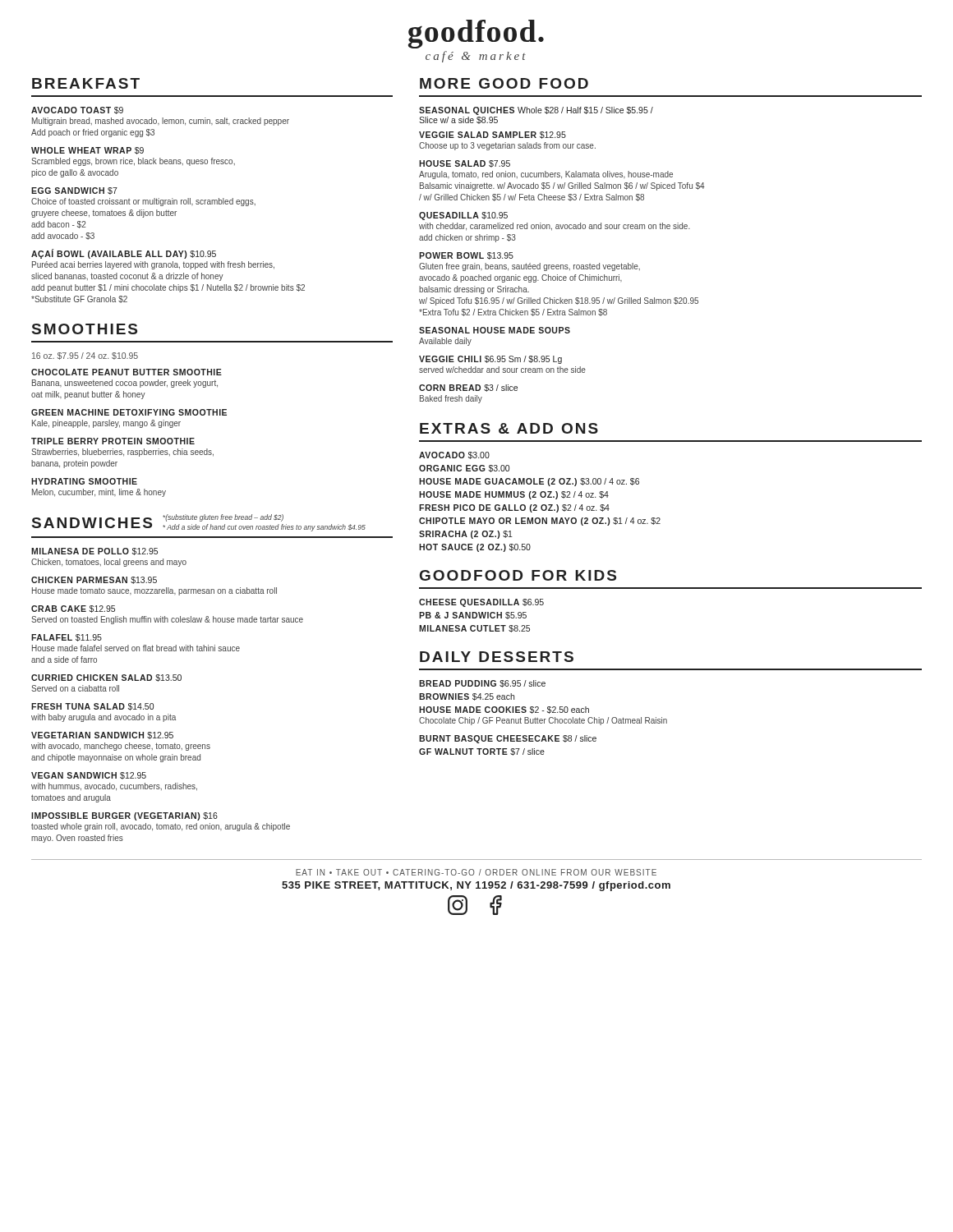Point to the block beginning "HOUSE MADE COOKIES $2 - $2.50 each Chocolate"
Viewport: 953px width, 1232px height.
coord(670,716)
